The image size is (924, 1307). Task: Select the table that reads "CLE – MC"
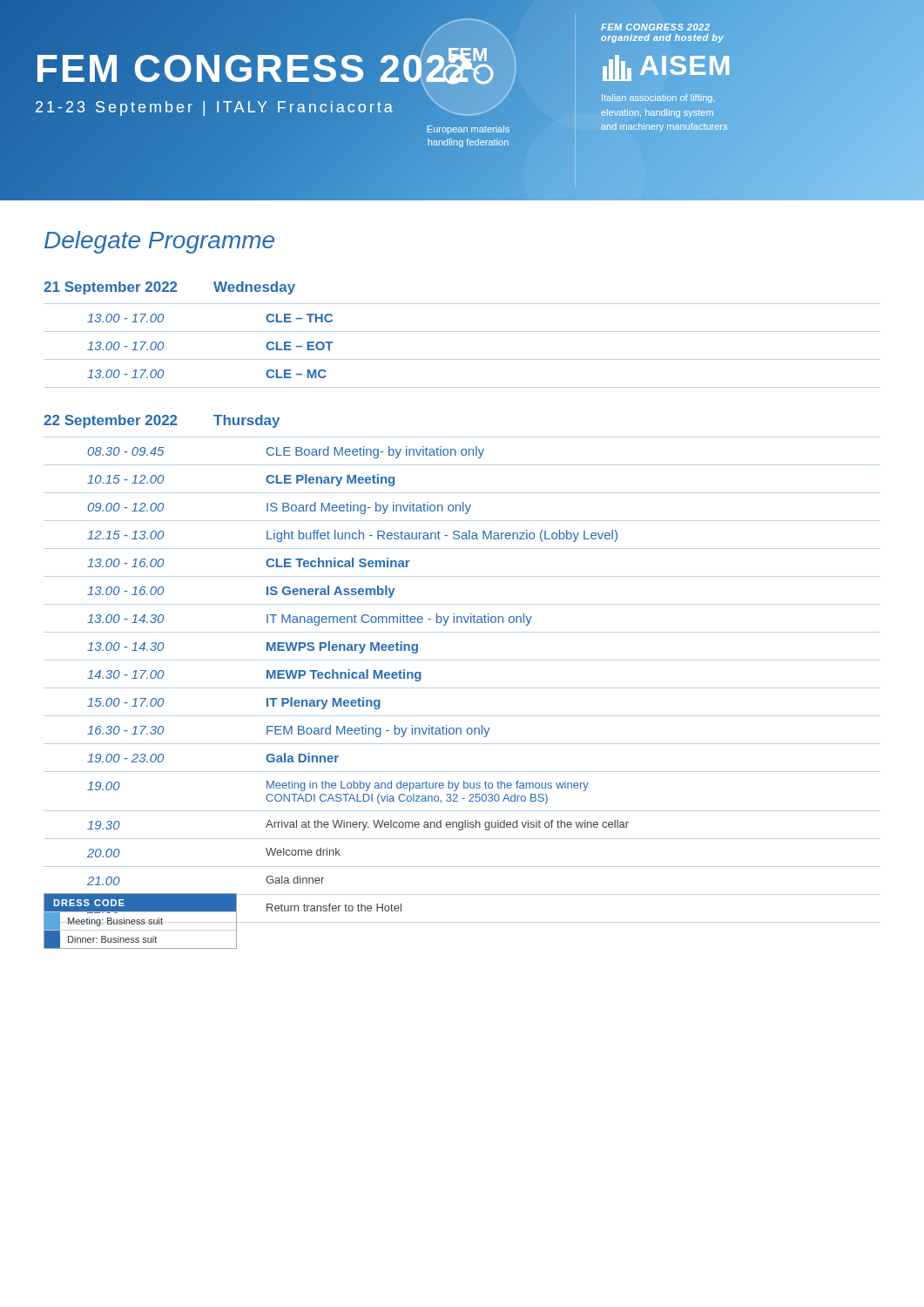(462, 346)
